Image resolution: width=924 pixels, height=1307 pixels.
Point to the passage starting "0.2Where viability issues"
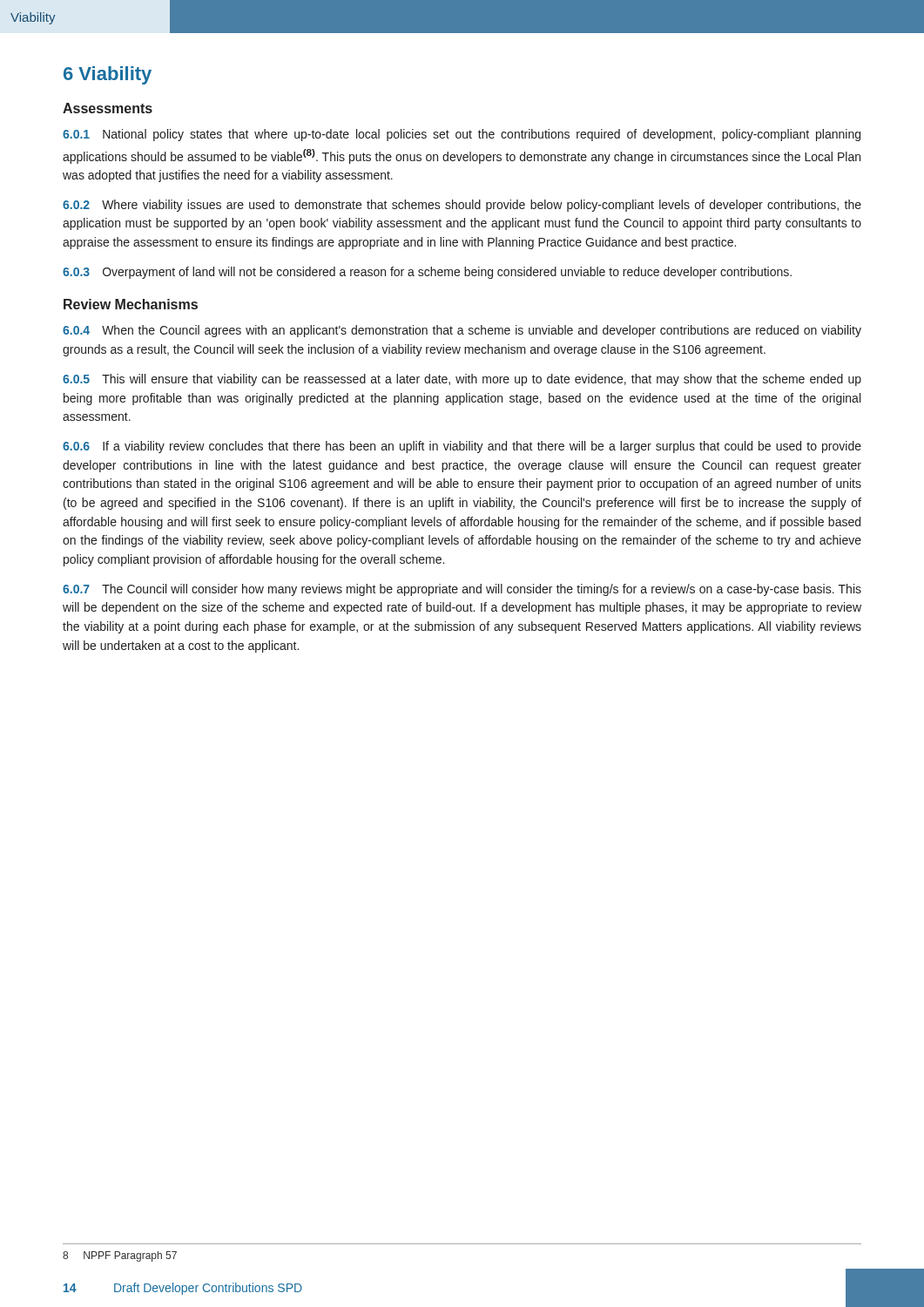(462, 223)
